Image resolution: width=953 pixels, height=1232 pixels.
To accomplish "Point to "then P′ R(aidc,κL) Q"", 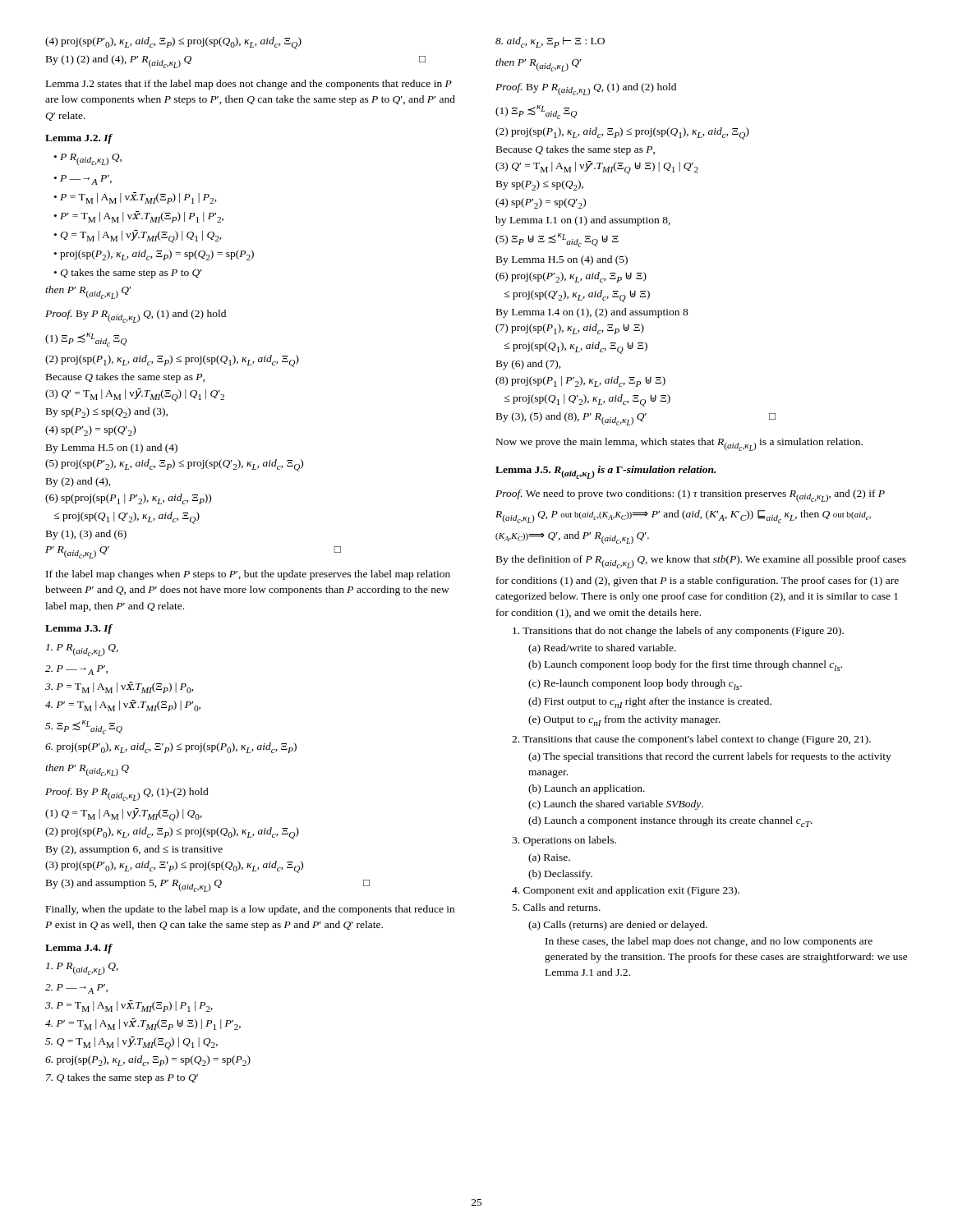I will (87, 770).
